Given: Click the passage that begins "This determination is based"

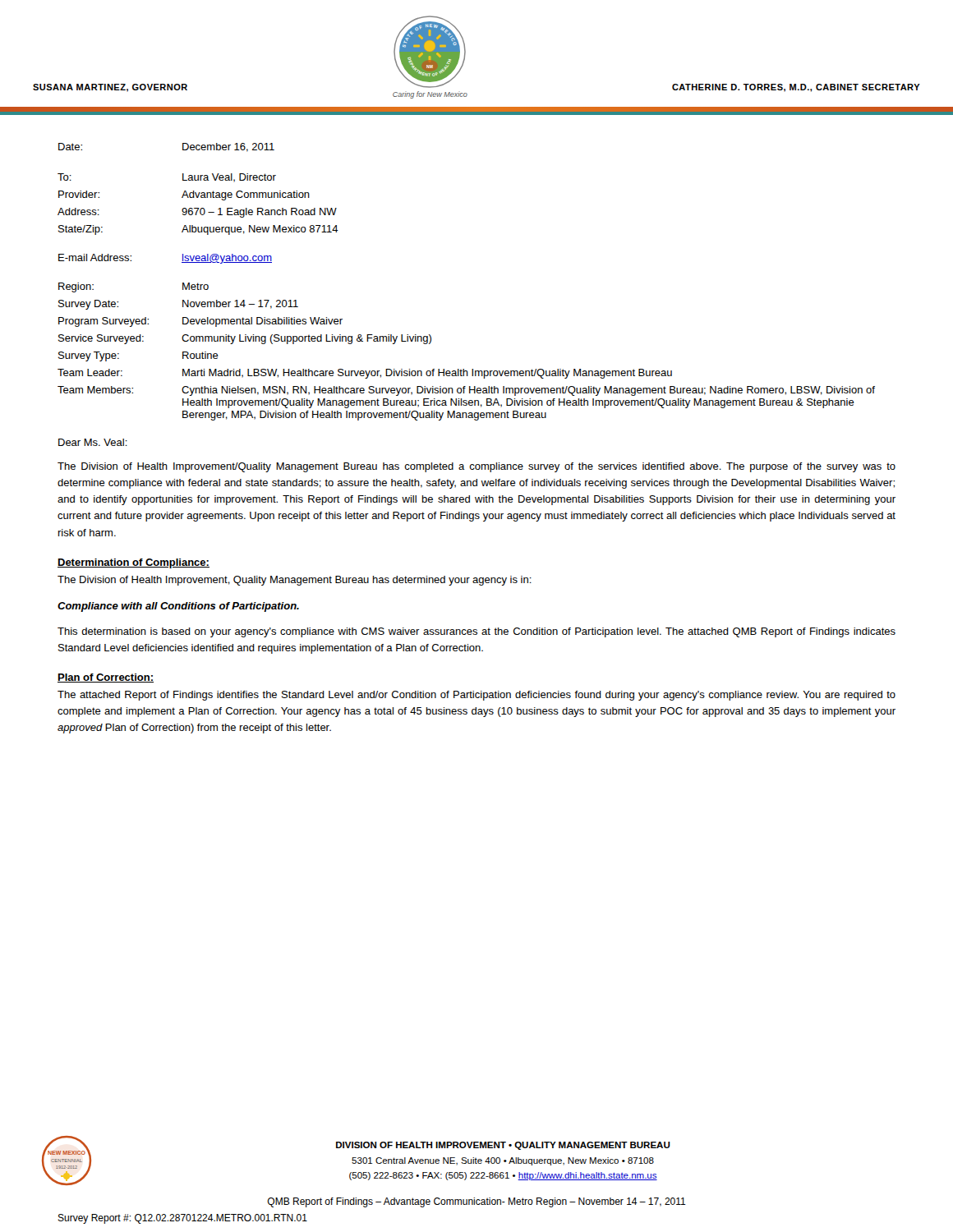Looking at the screenshot, I should pos(476,639).
